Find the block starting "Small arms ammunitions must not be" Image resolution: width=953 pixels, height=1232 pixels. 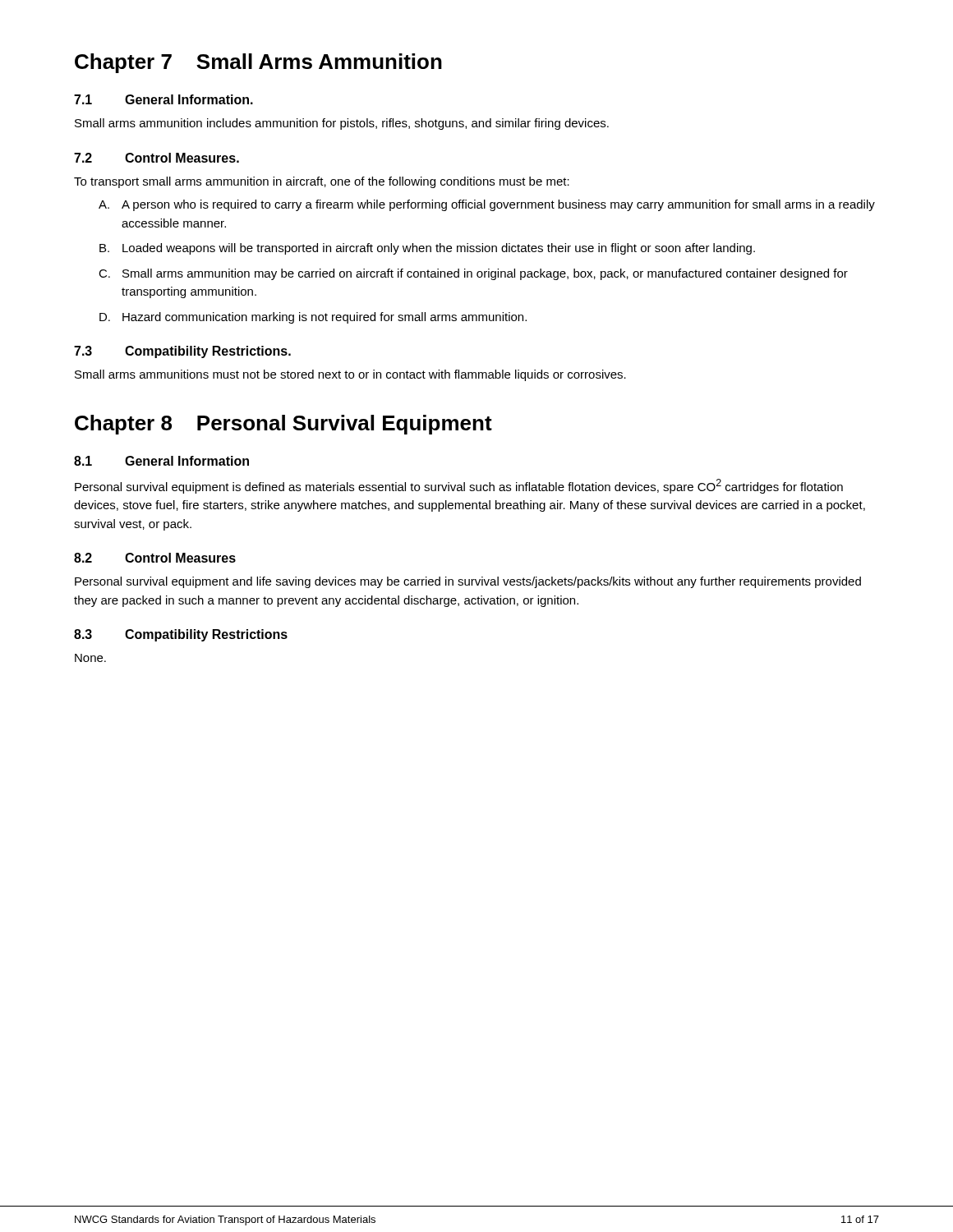[x=350, y=374]
